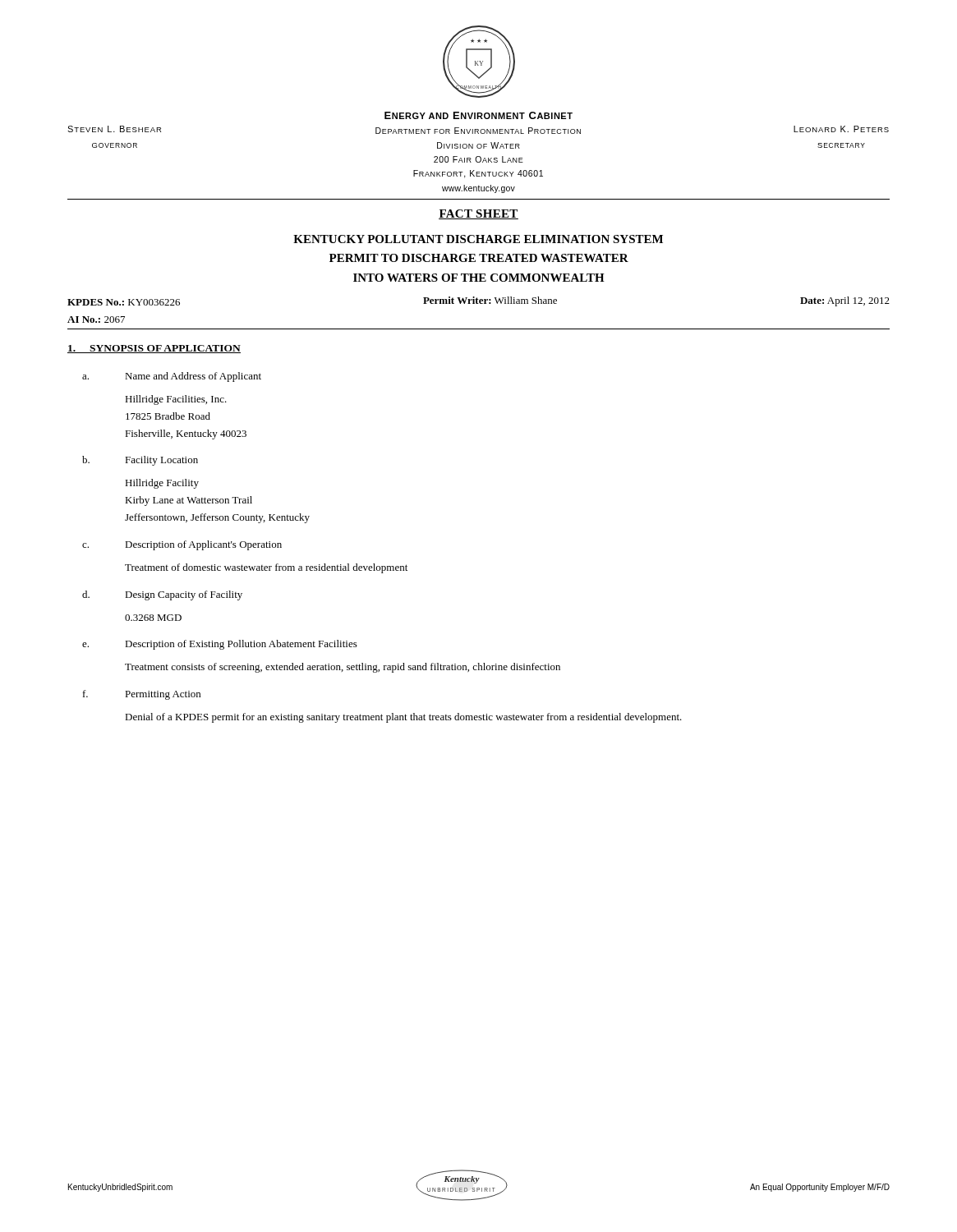Locate the region starting "a. Name and Address of Applicant"

pyautogui.click(x=164, y=376)
